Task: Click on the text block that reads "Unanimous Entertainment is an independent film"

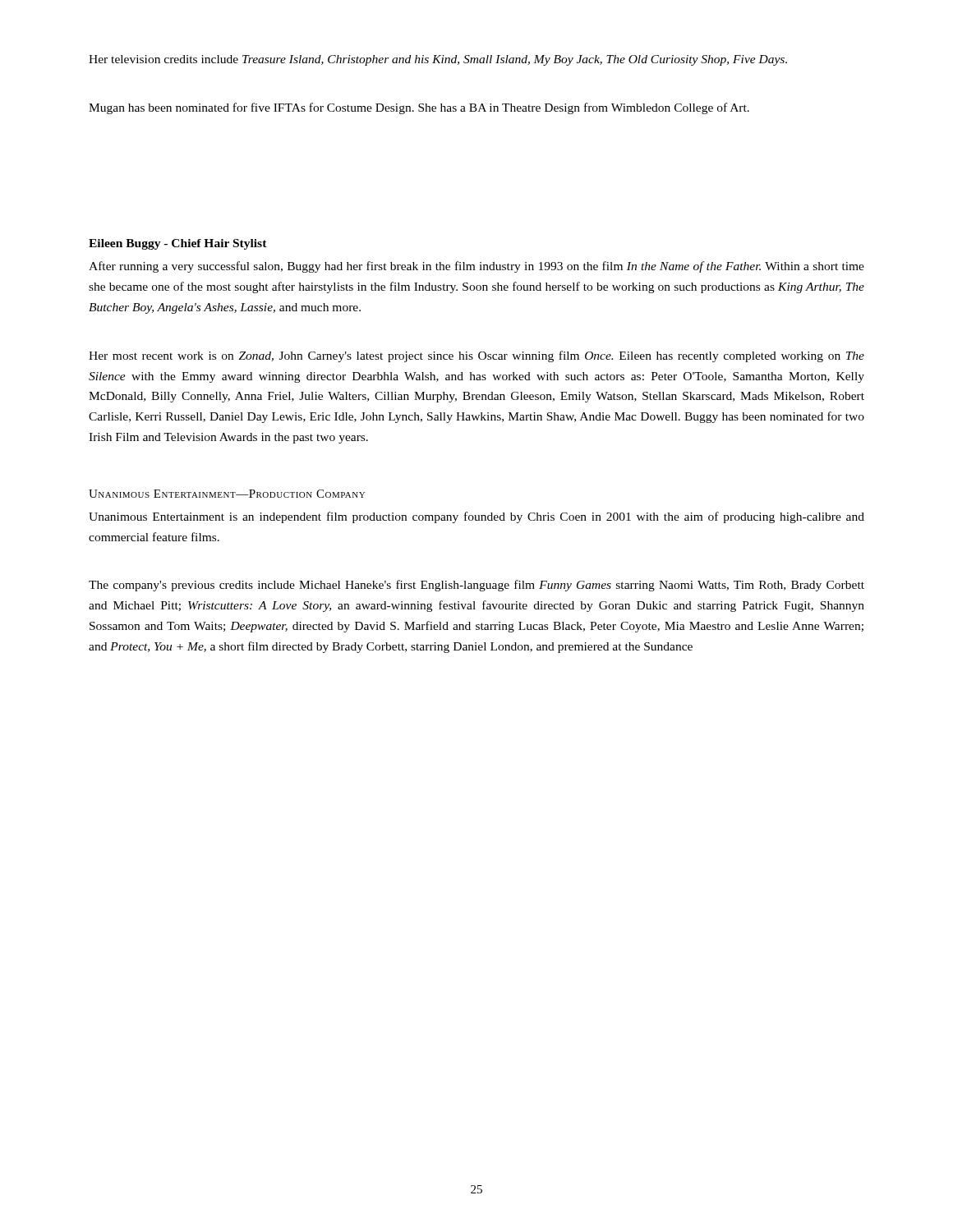Action: click(476, 526)
